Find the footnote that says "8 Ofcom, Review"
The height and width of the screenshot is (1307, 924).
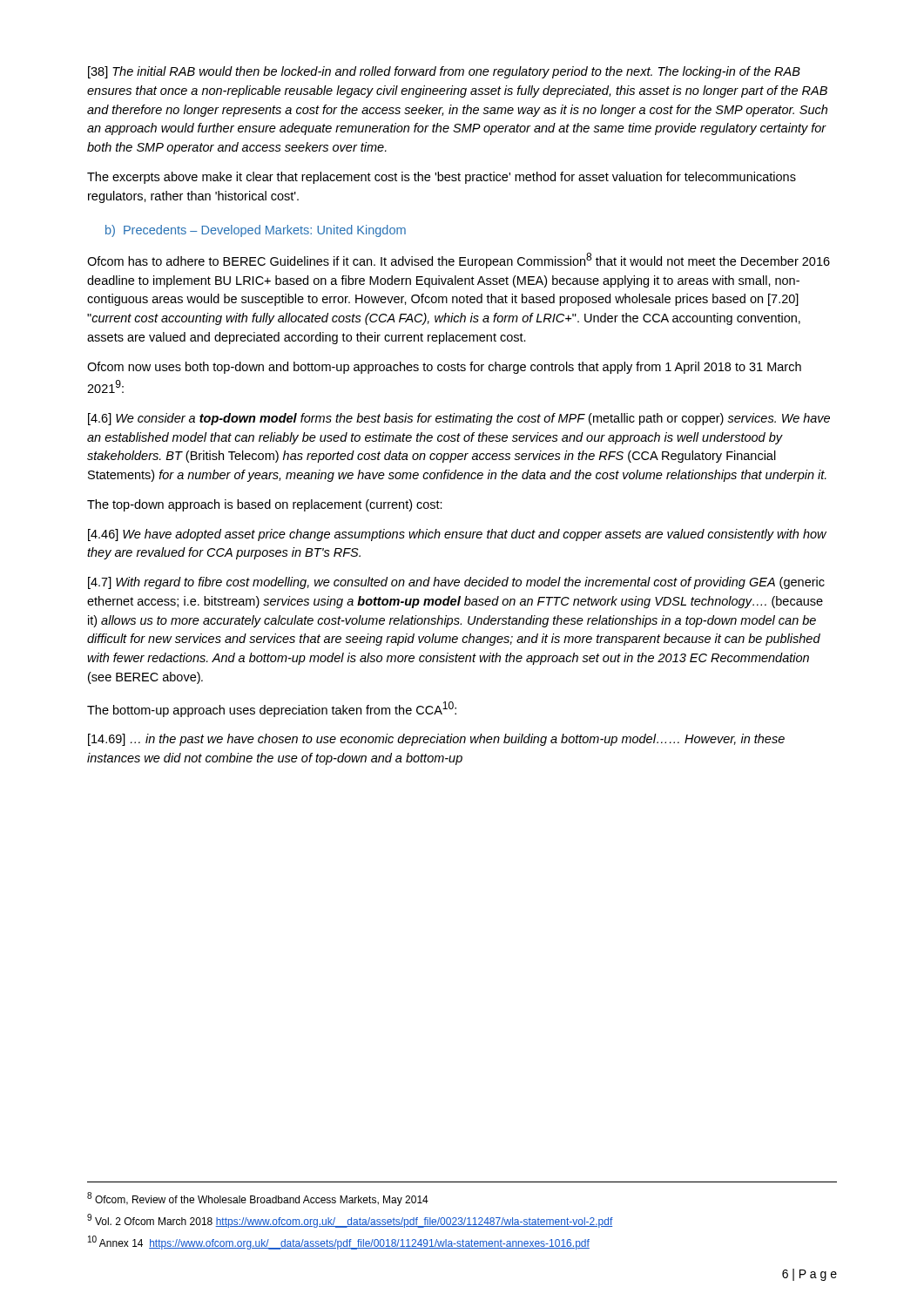point(258,1199)
